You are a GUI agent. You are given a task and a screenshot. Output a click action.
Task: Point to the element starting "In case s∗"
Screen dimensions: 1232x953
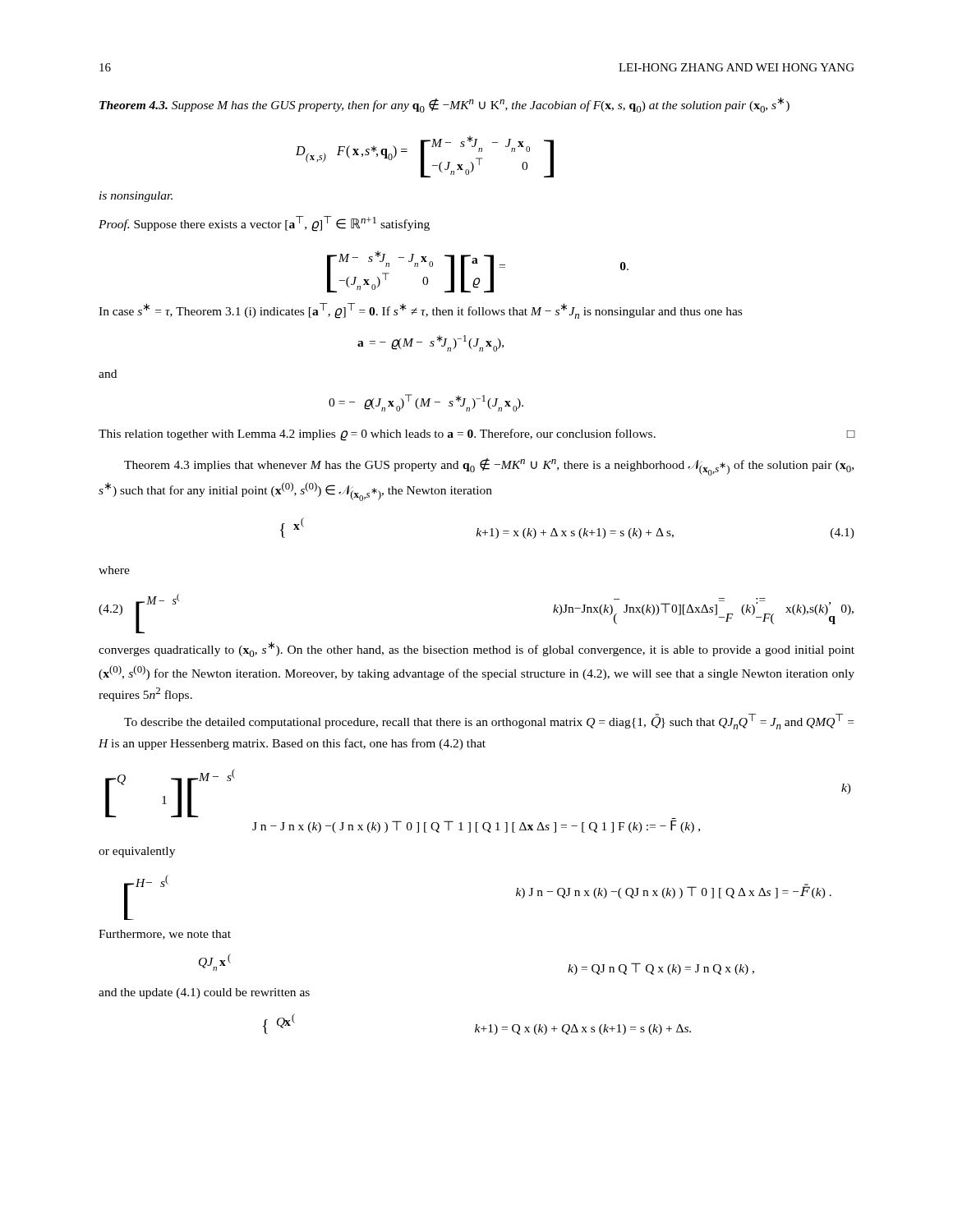pyautogui.click(x=476, y=312)
